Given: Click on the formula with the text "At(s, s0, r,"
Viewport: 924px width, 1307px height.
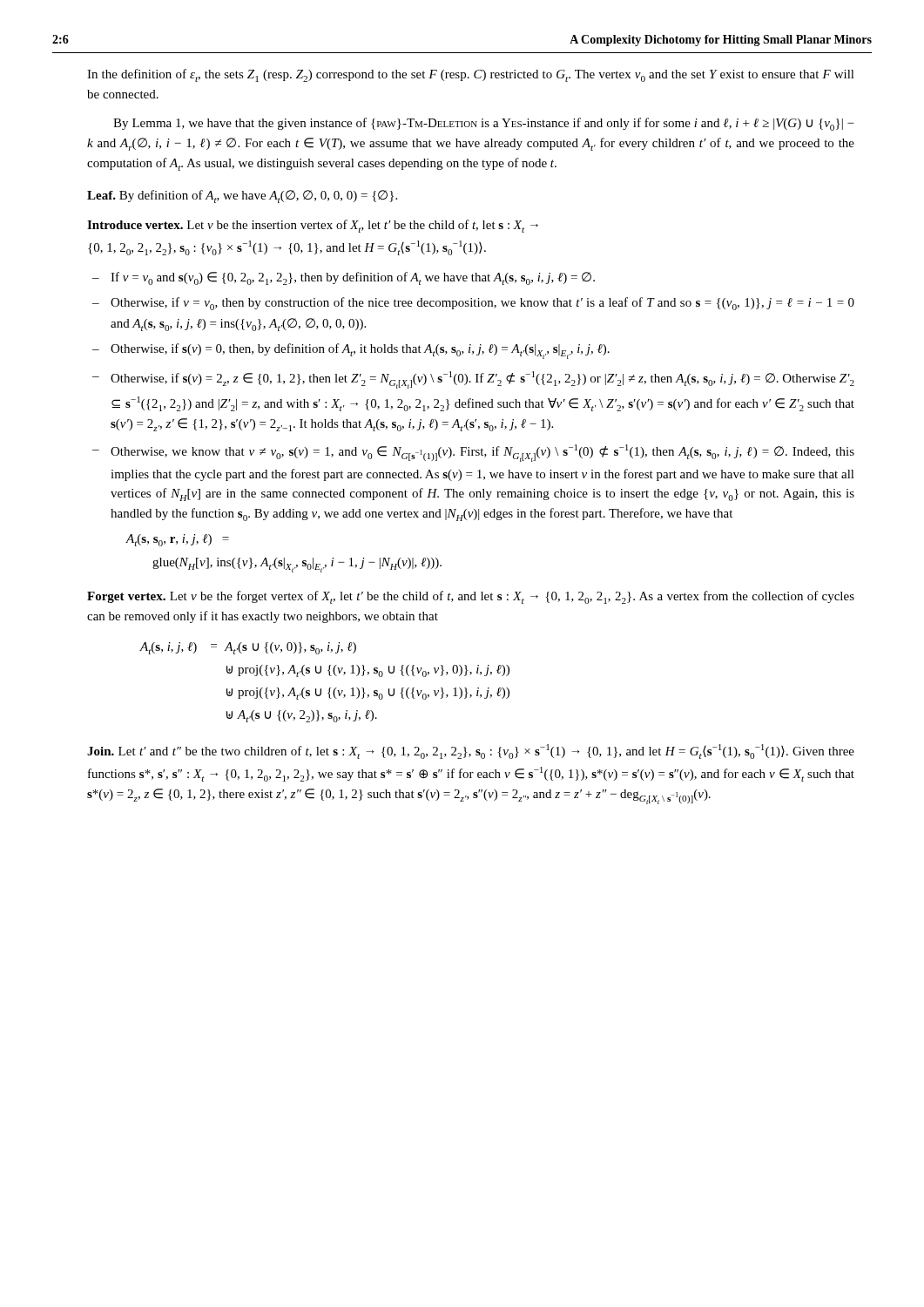Looking at the screenshot, I should 178,540.
